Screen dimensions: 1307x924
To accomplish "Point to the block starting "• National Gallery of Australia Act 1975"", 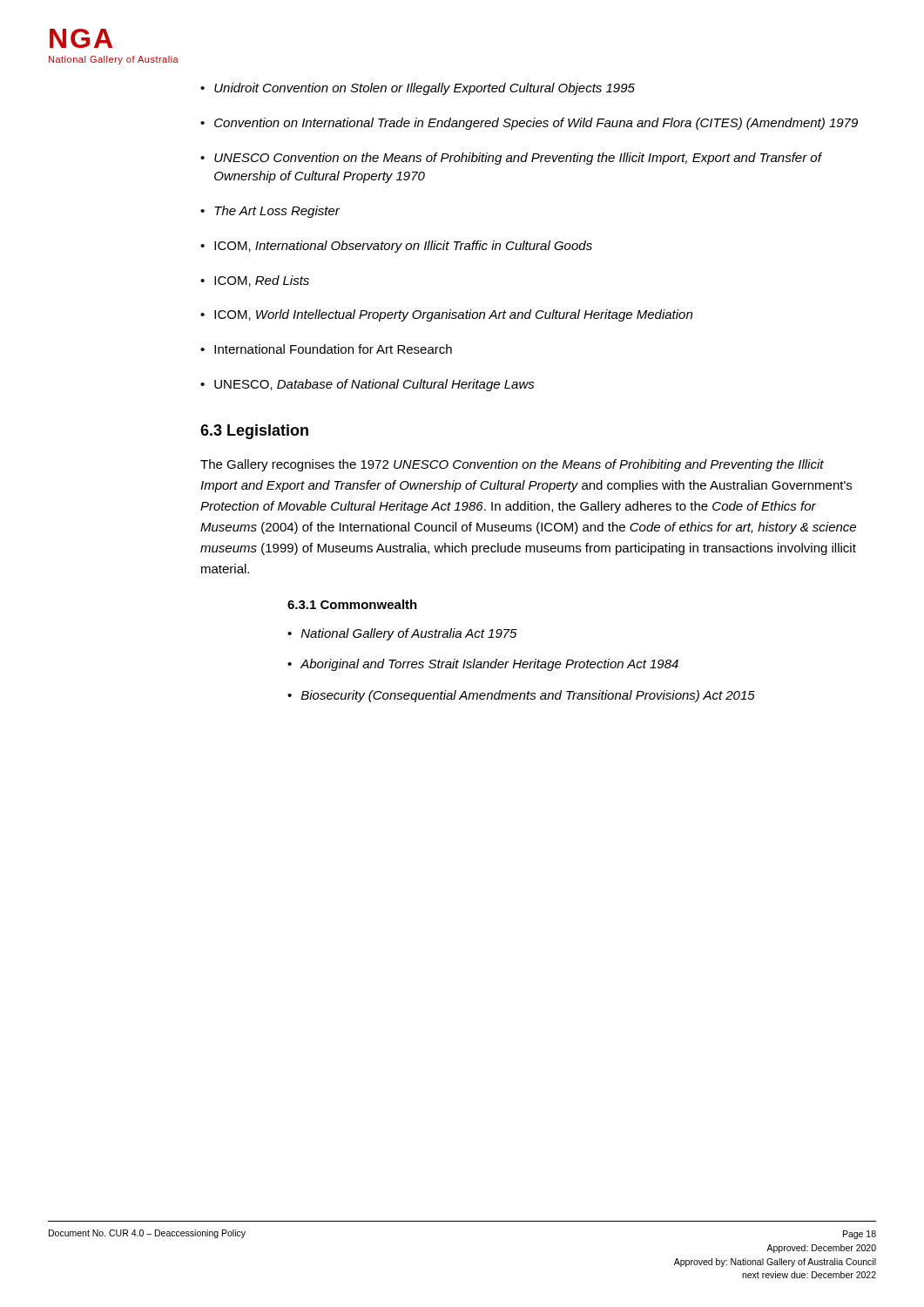I will point(402,633).
